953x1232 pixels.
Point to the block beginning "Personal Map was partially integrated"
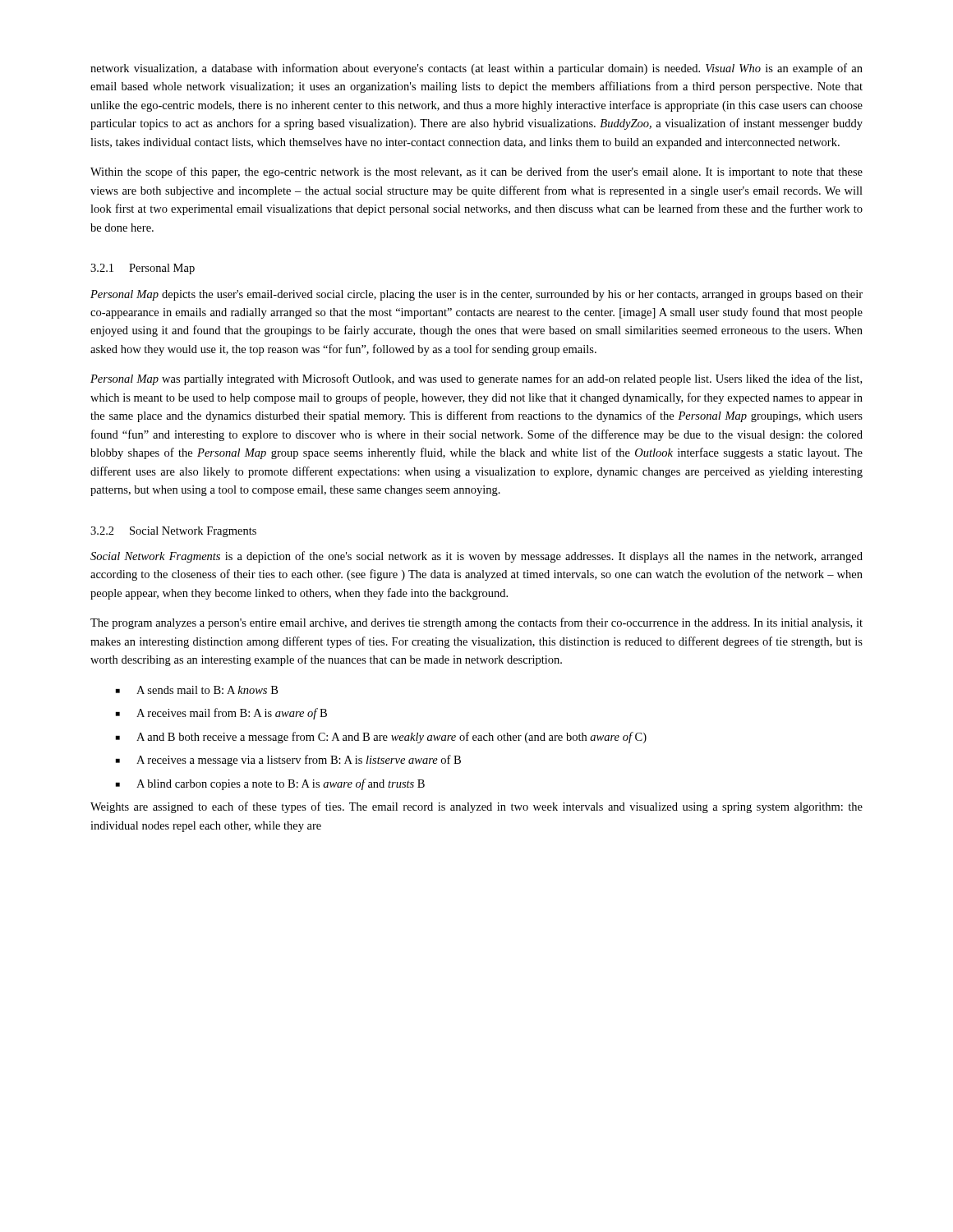(x=476, y=434)
